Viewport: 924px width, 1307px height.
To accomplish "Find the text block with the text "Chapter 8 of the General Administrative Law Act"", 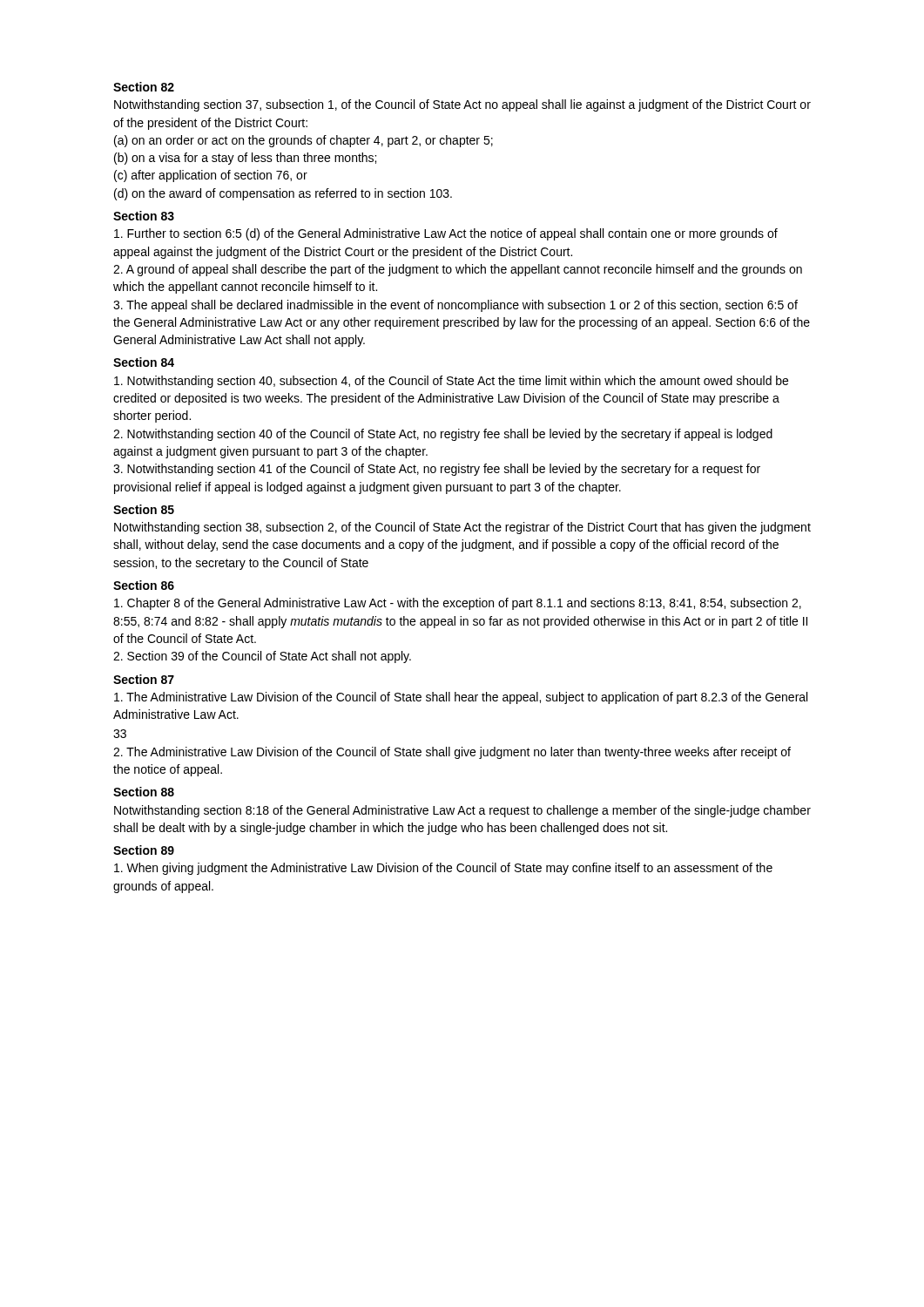I will point(461,630).
